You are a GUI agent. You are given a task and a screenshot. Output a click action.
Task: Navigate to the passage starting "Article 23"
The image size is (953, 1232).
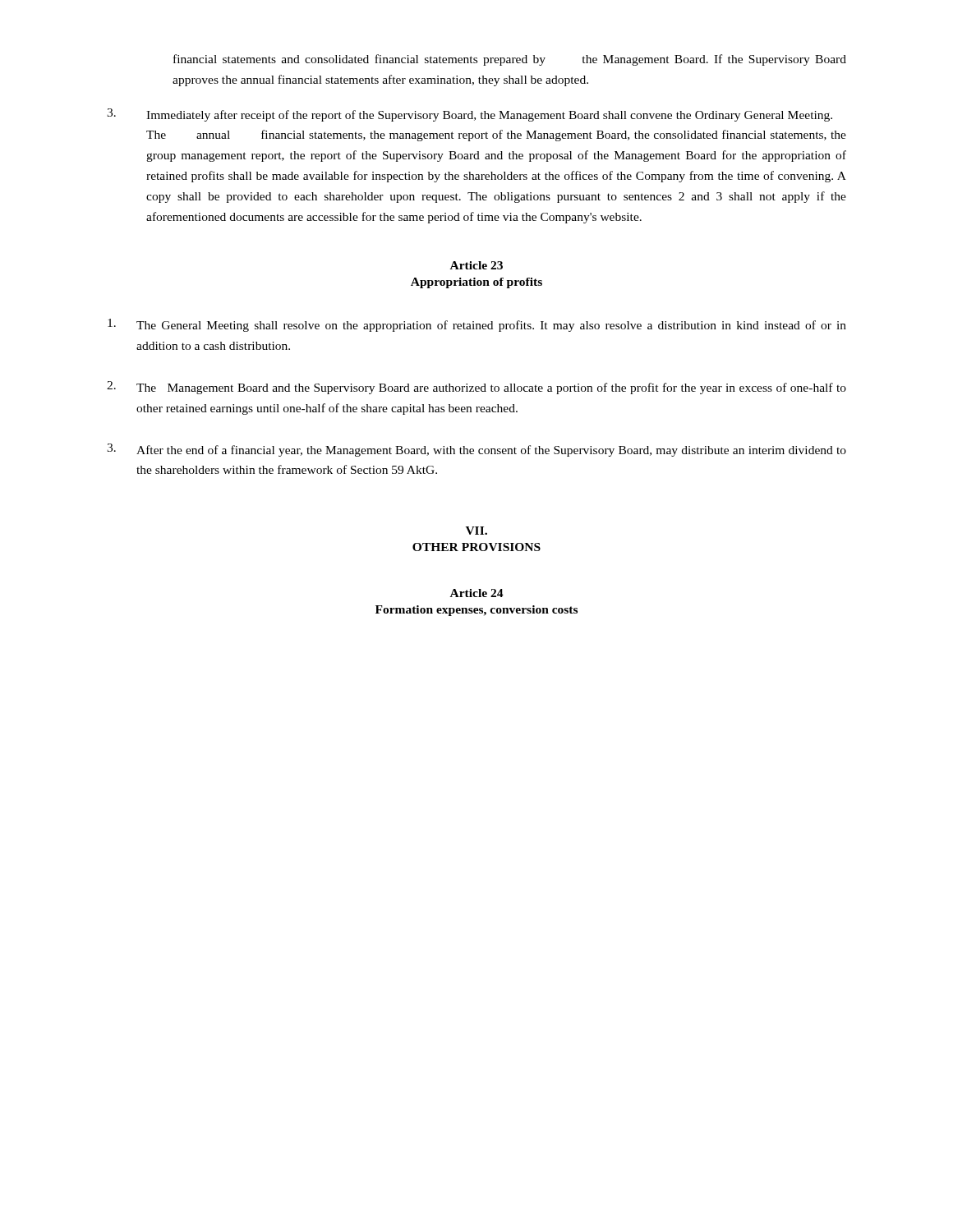tap(476, 265)
